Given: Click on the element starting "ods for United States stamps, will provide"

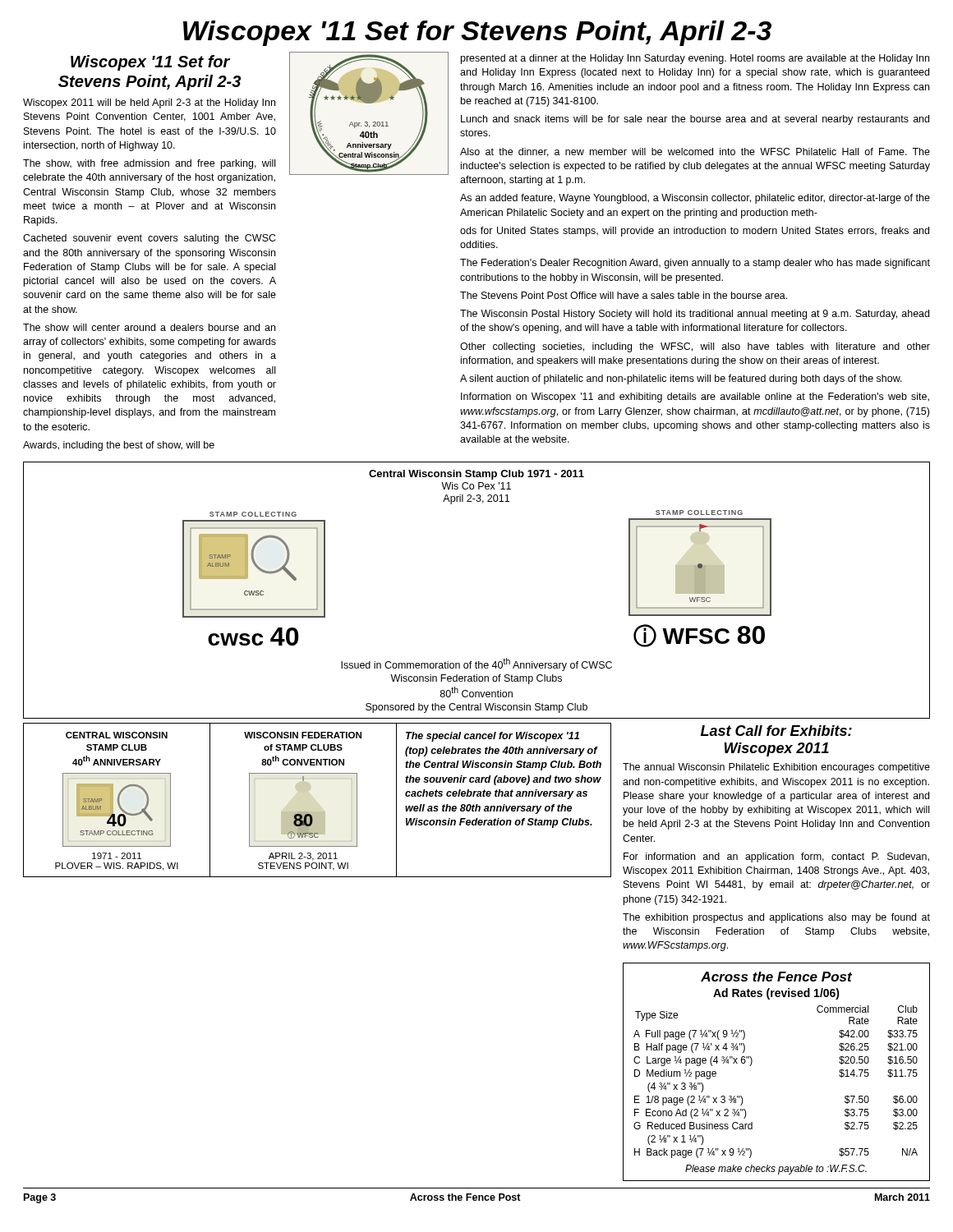Looking at the screenshot, I should 695,238.
